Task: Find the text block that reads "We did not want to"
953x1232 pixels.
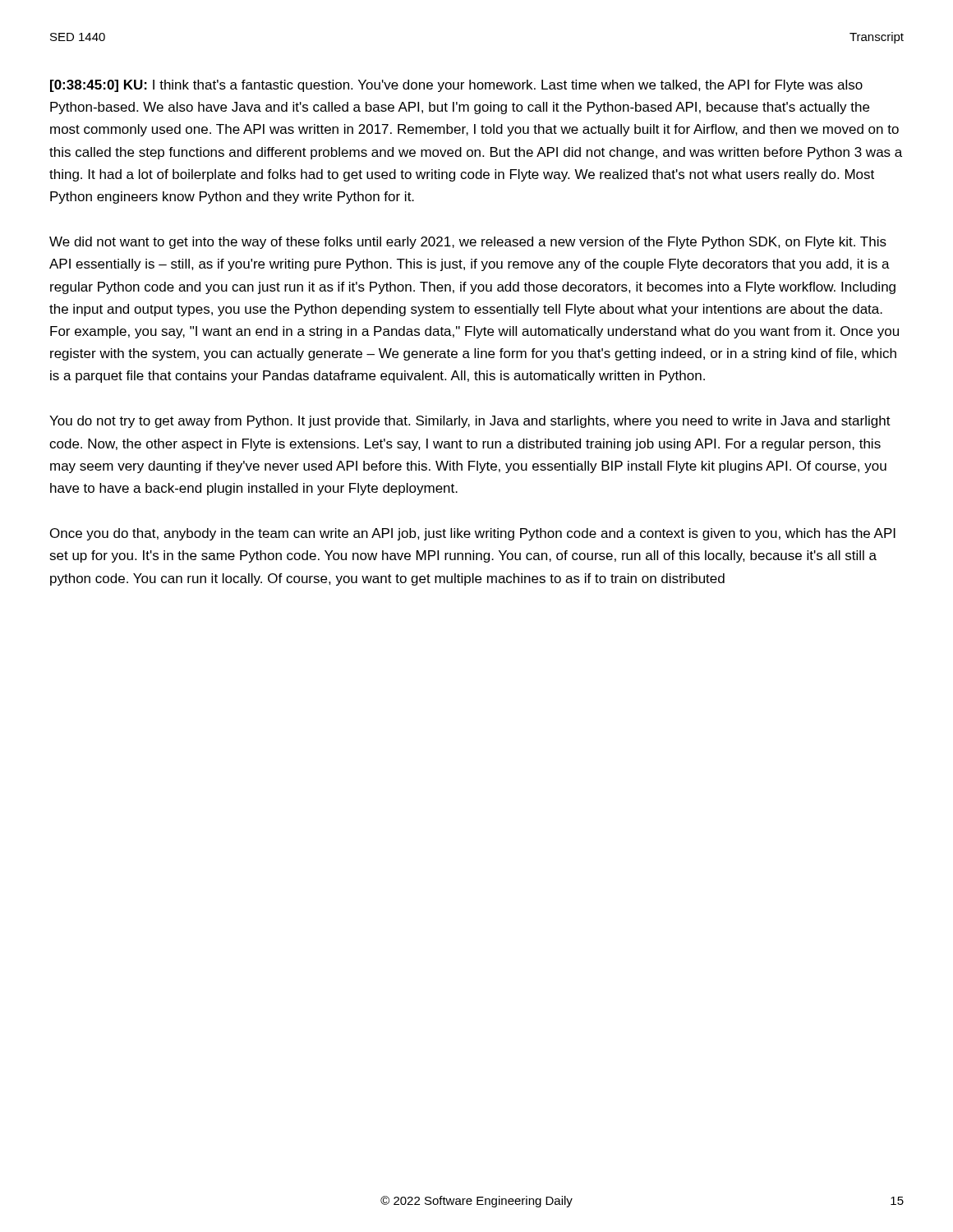Action: pos(474,309)
